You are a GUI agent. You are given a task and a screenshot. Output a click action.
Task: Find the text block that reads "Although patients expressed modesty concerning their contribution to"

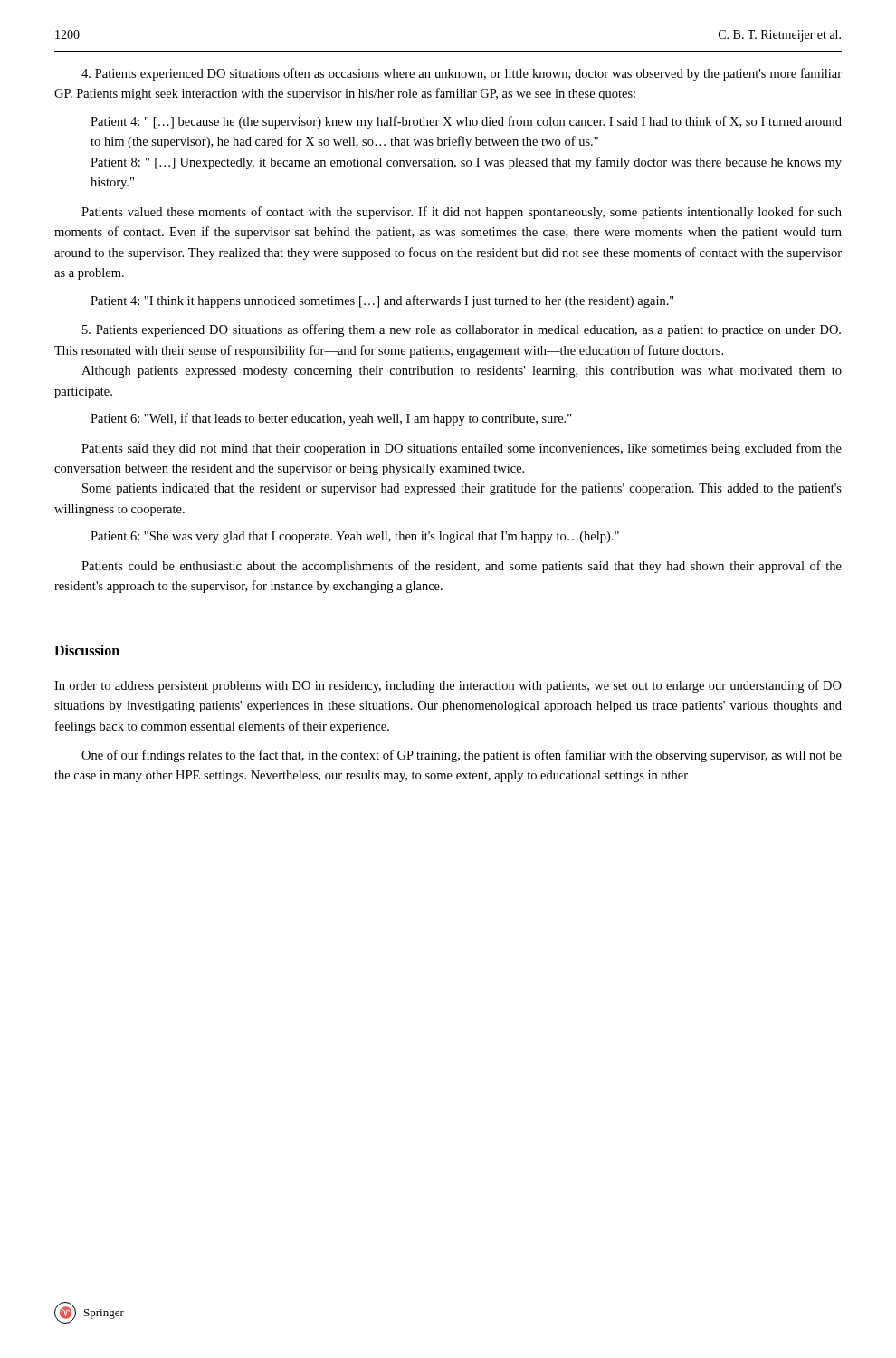click(x=448, y=381)
